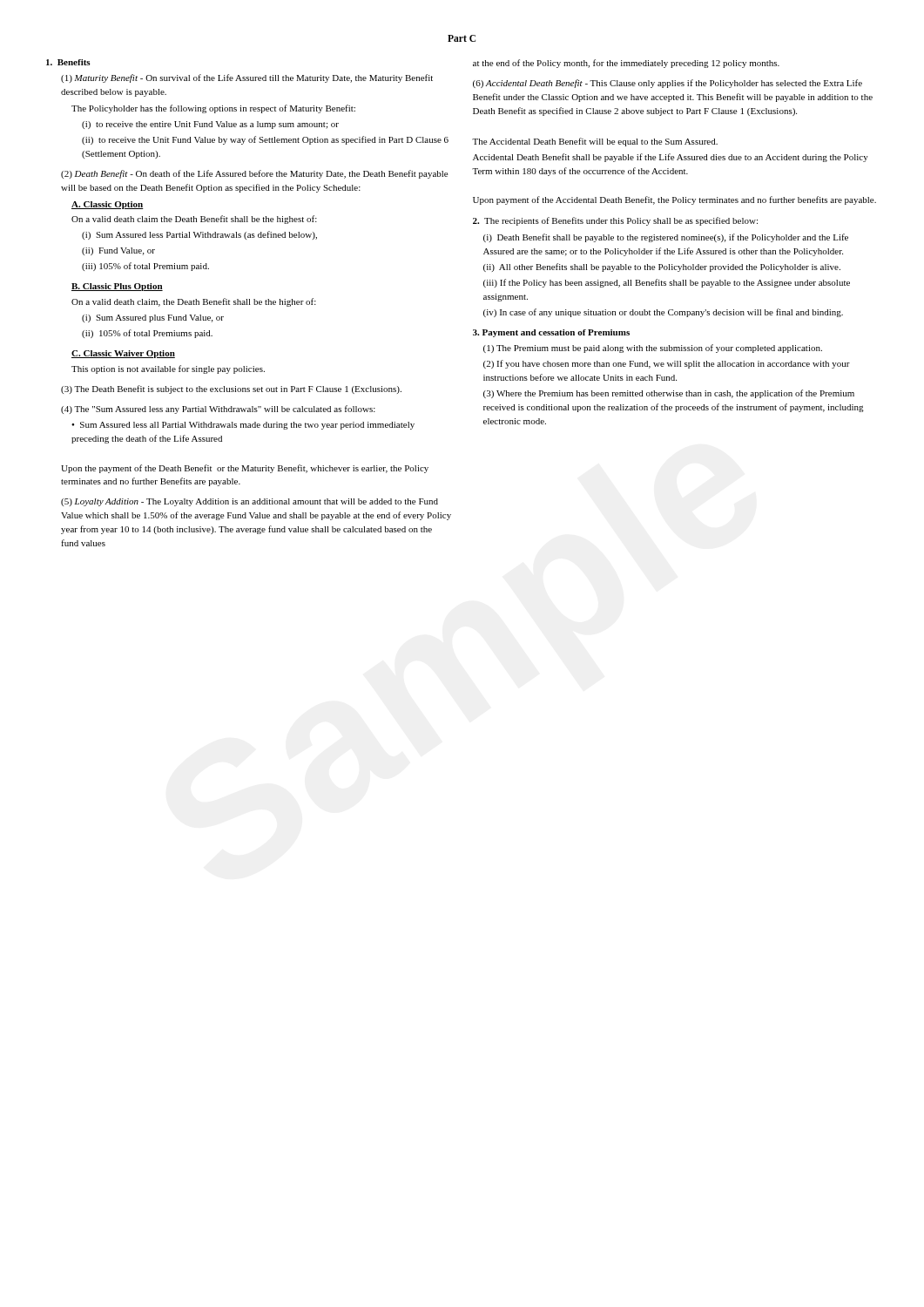Locate the region starting "at the end of the Policy month,"

[676, 64]
